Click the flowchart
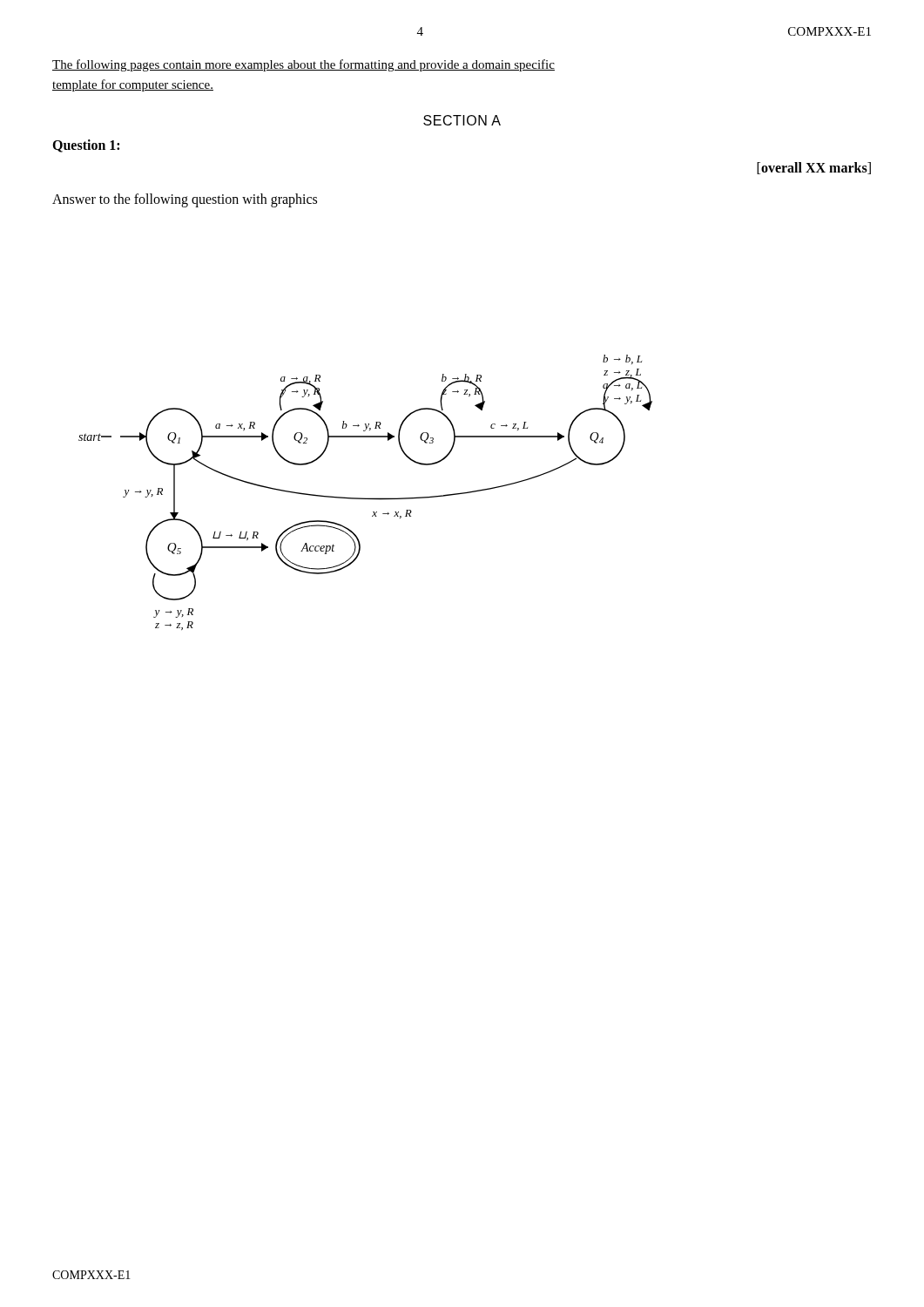Screen dimensions: 1307x924 462,430
